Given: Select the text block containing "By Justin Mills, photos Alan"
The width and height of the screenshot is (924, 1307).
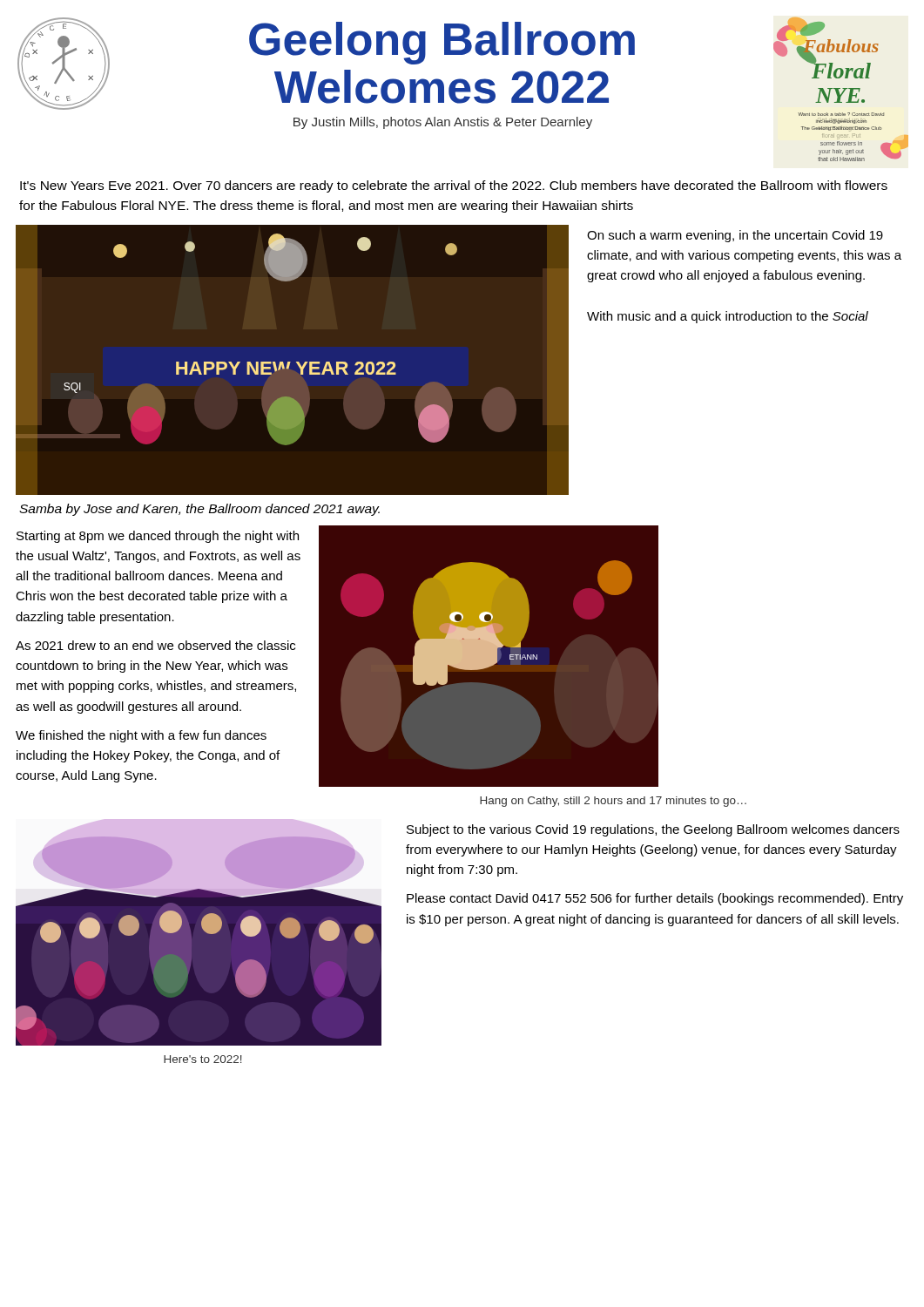Looking at the screenshot, I should pos(442,122).
